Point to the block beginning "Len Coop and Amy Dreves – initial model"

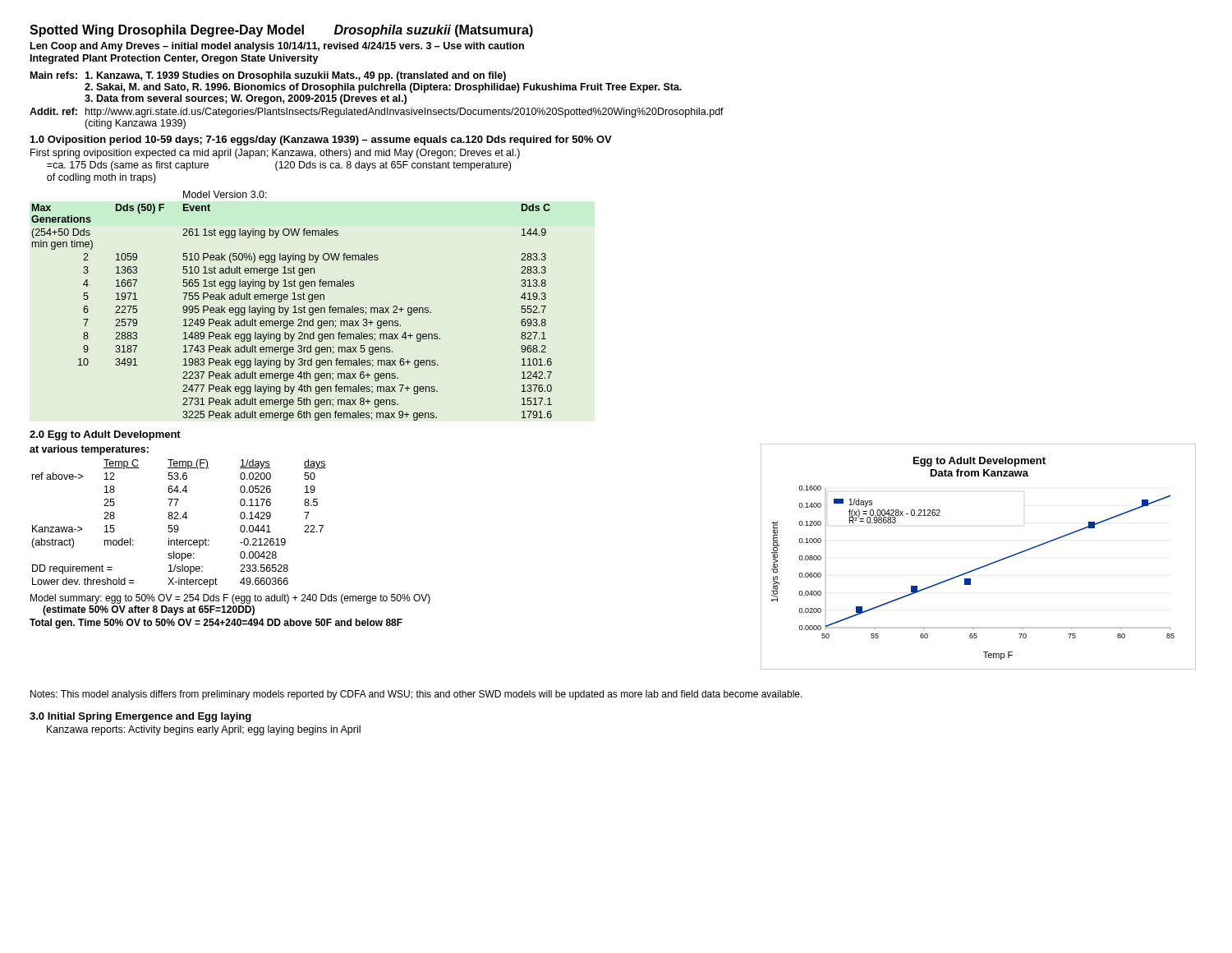(277, 46)
